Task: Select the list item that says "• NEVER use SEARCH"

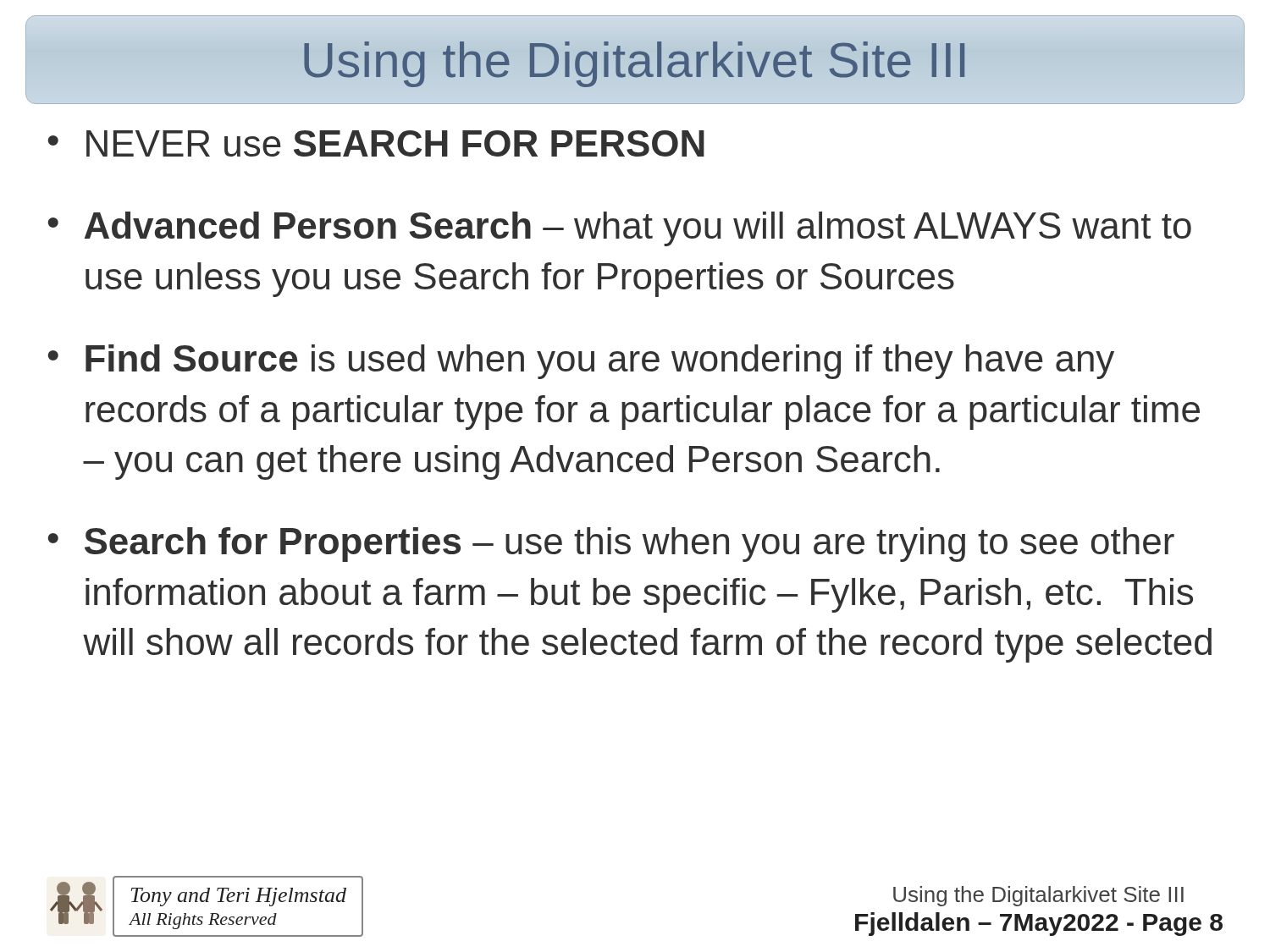Action: coord(376,144)
